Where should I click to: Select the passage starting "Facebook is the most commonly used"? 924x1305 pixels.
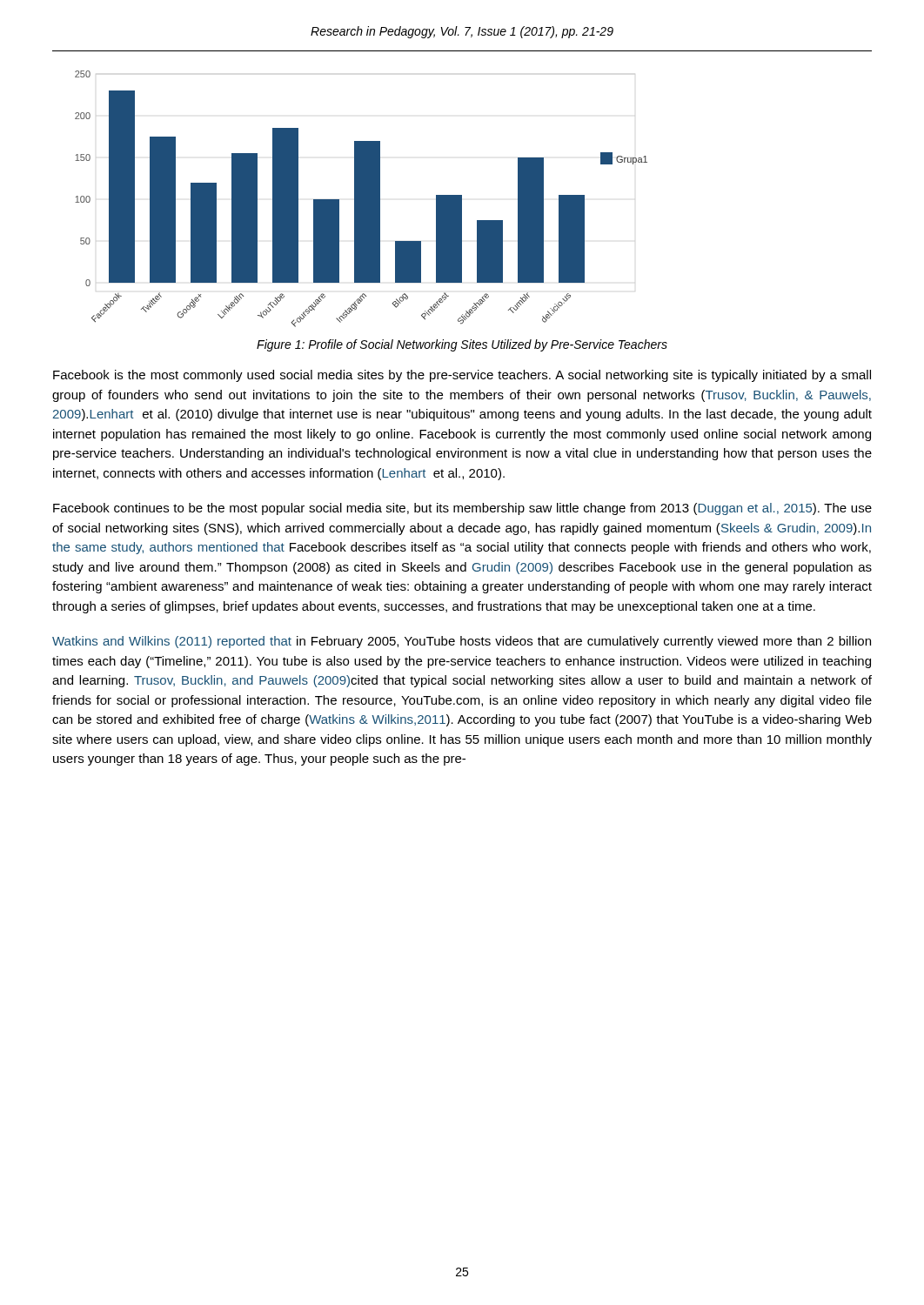pyautogui.click(x=462, y=423)
